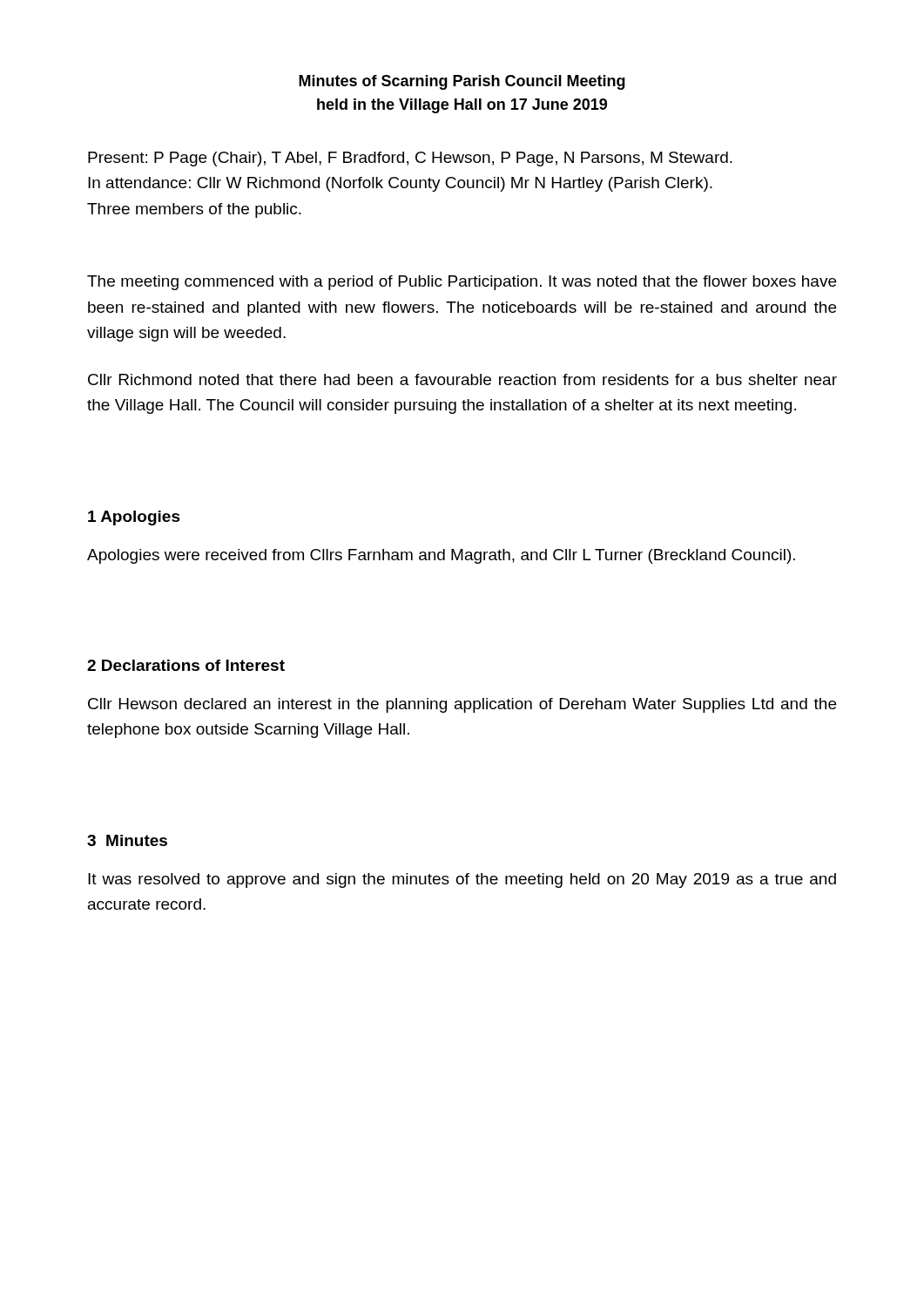The height and width of the screenshot is (1307, 924).
Task: Click the title that begins "Minutes of Scarning Parish Council"
Action: 462,93
